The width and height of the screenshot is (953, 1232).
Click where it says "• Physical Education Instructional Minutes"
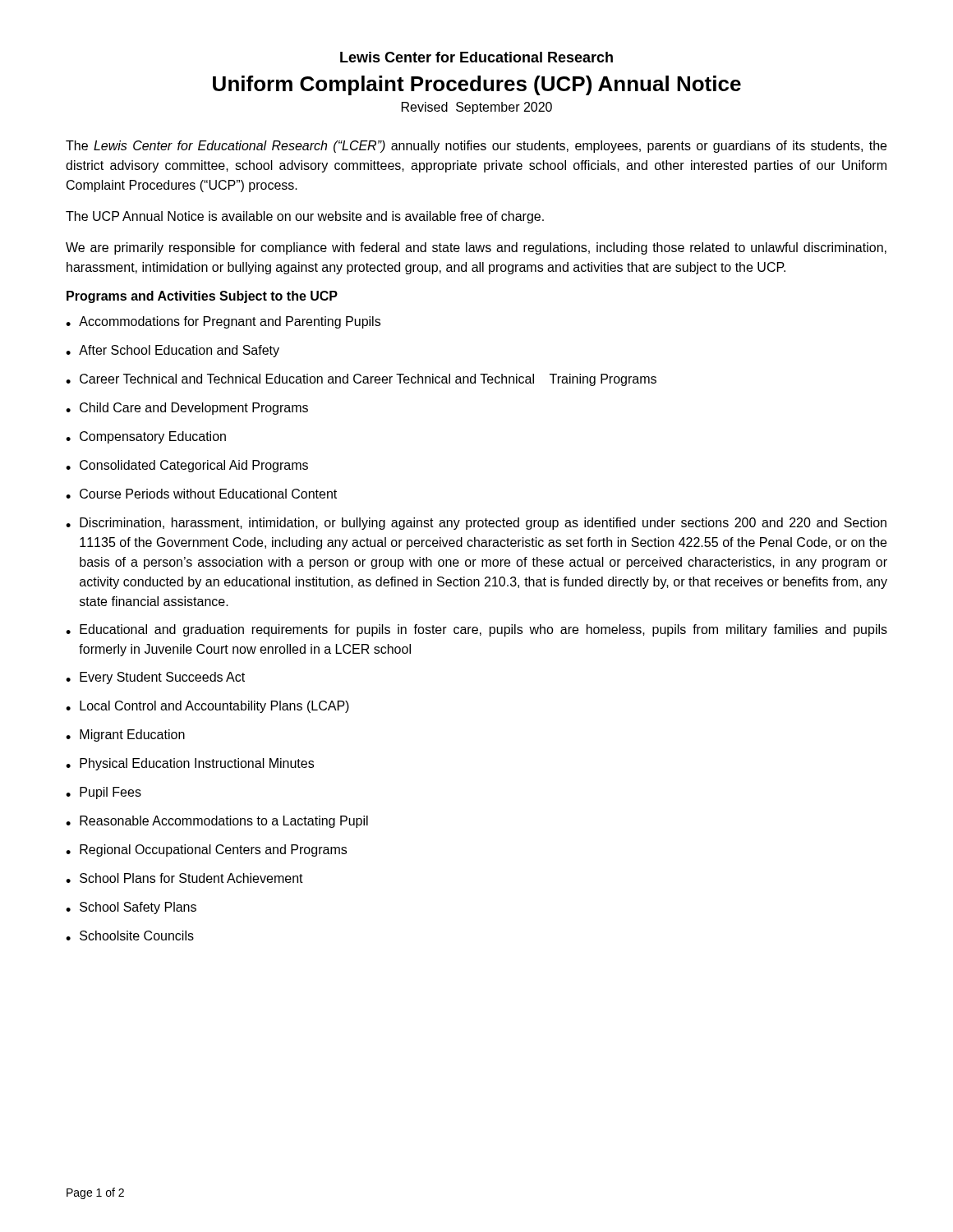190,766
